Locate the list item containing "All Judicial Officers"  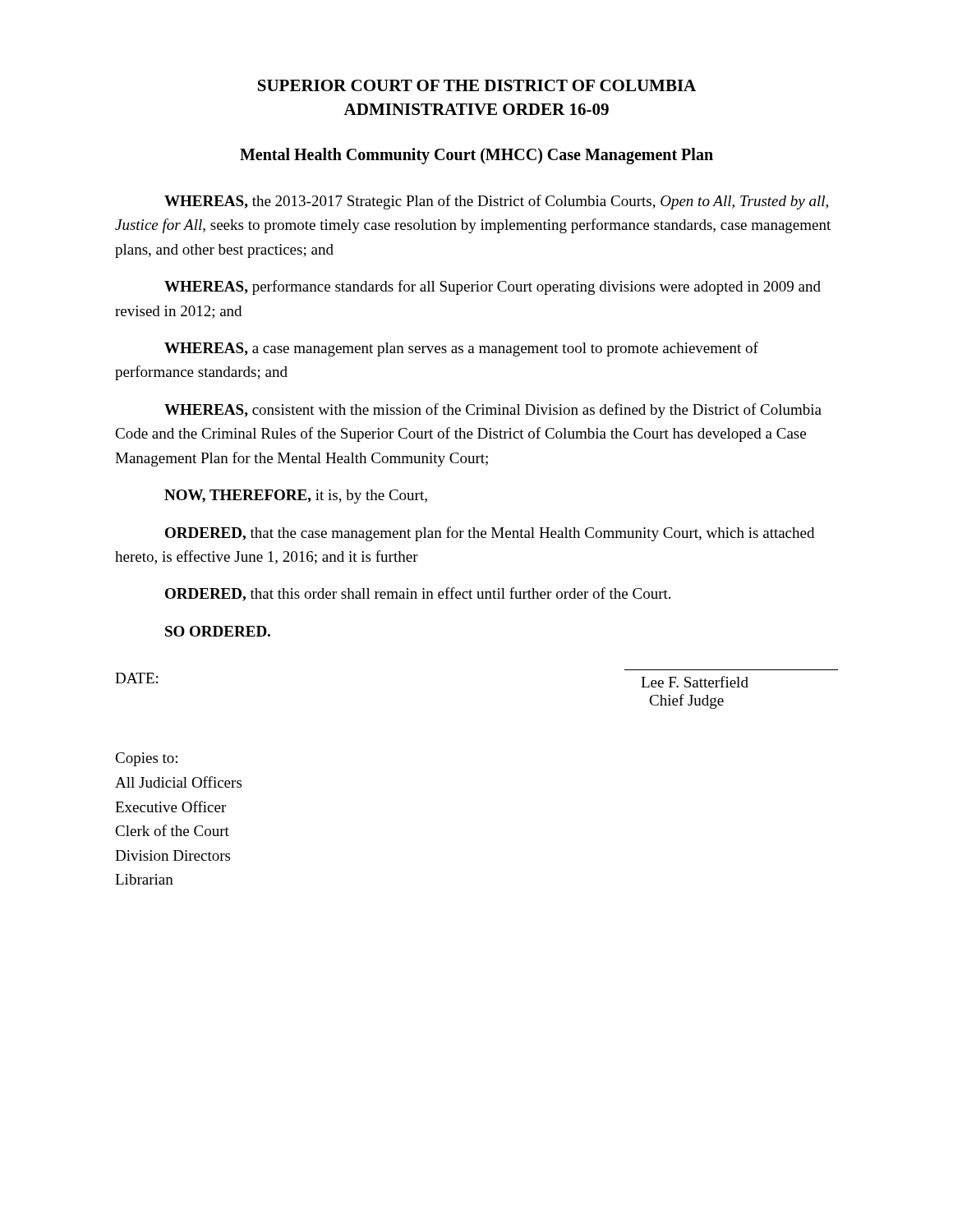pos(179,783)
